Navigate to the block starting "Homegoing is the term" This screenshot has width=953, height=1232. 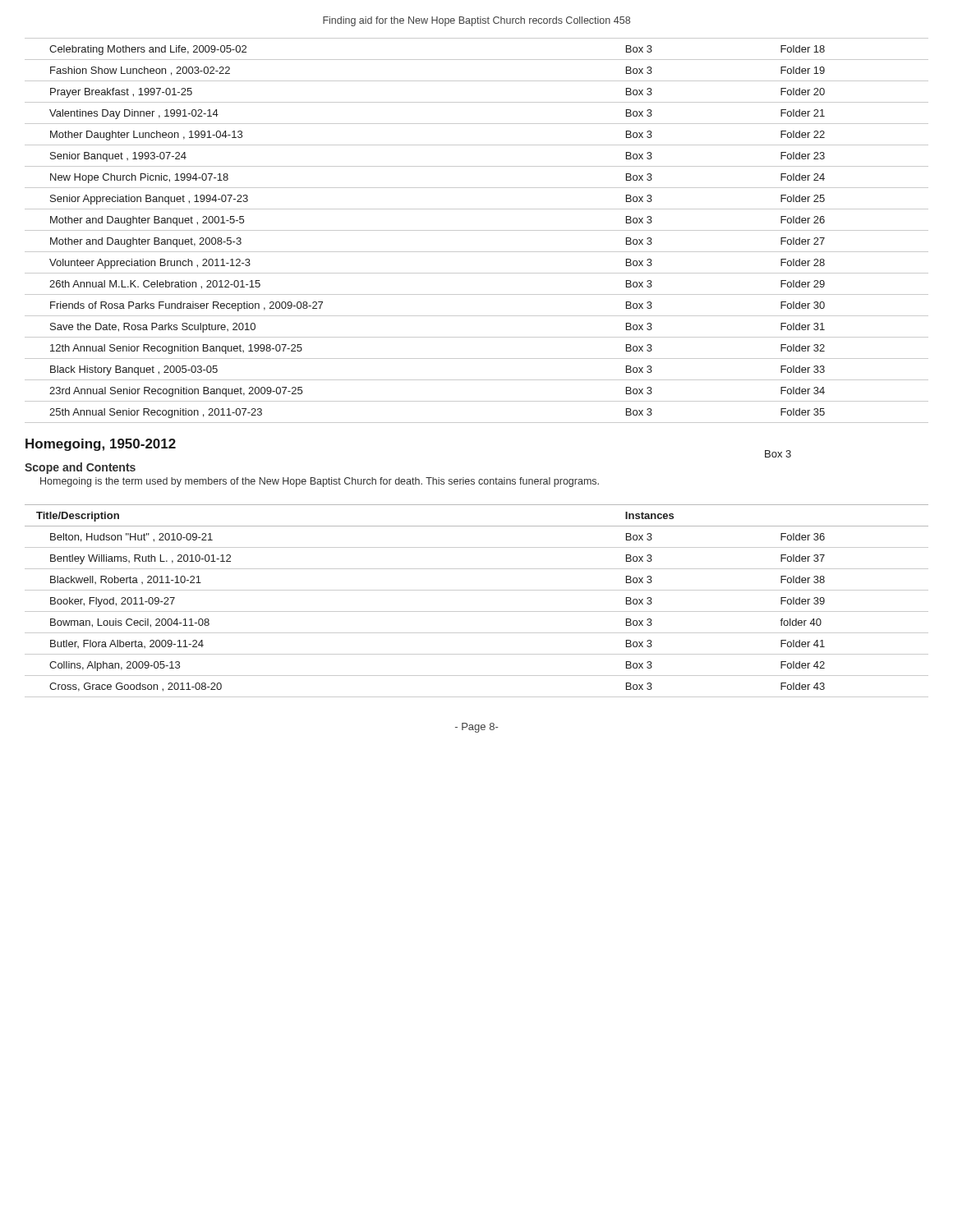click(320, 481)
